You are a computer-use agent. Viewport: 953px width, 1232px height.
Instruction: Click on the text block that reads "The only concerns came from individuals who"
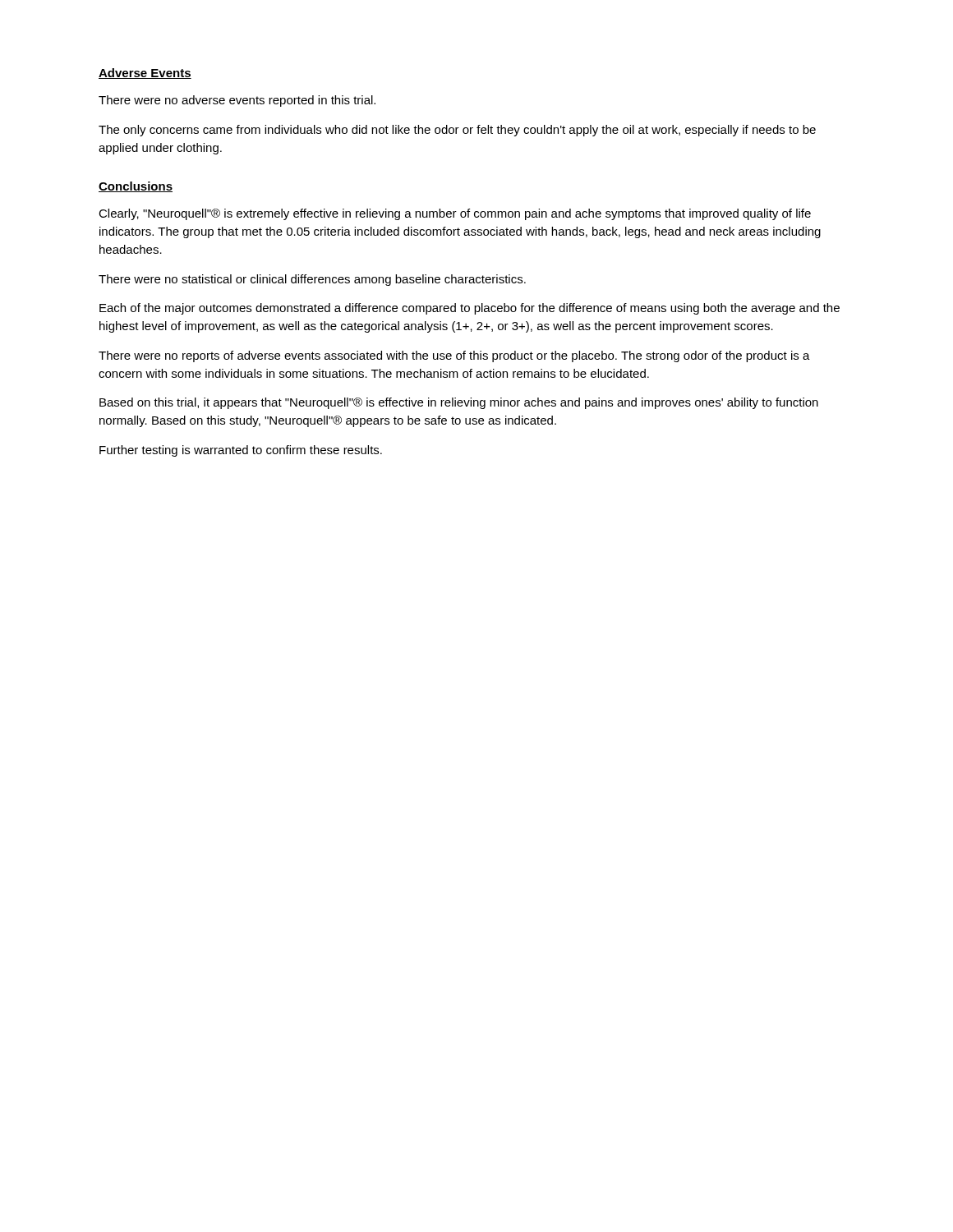pos(457,138)
